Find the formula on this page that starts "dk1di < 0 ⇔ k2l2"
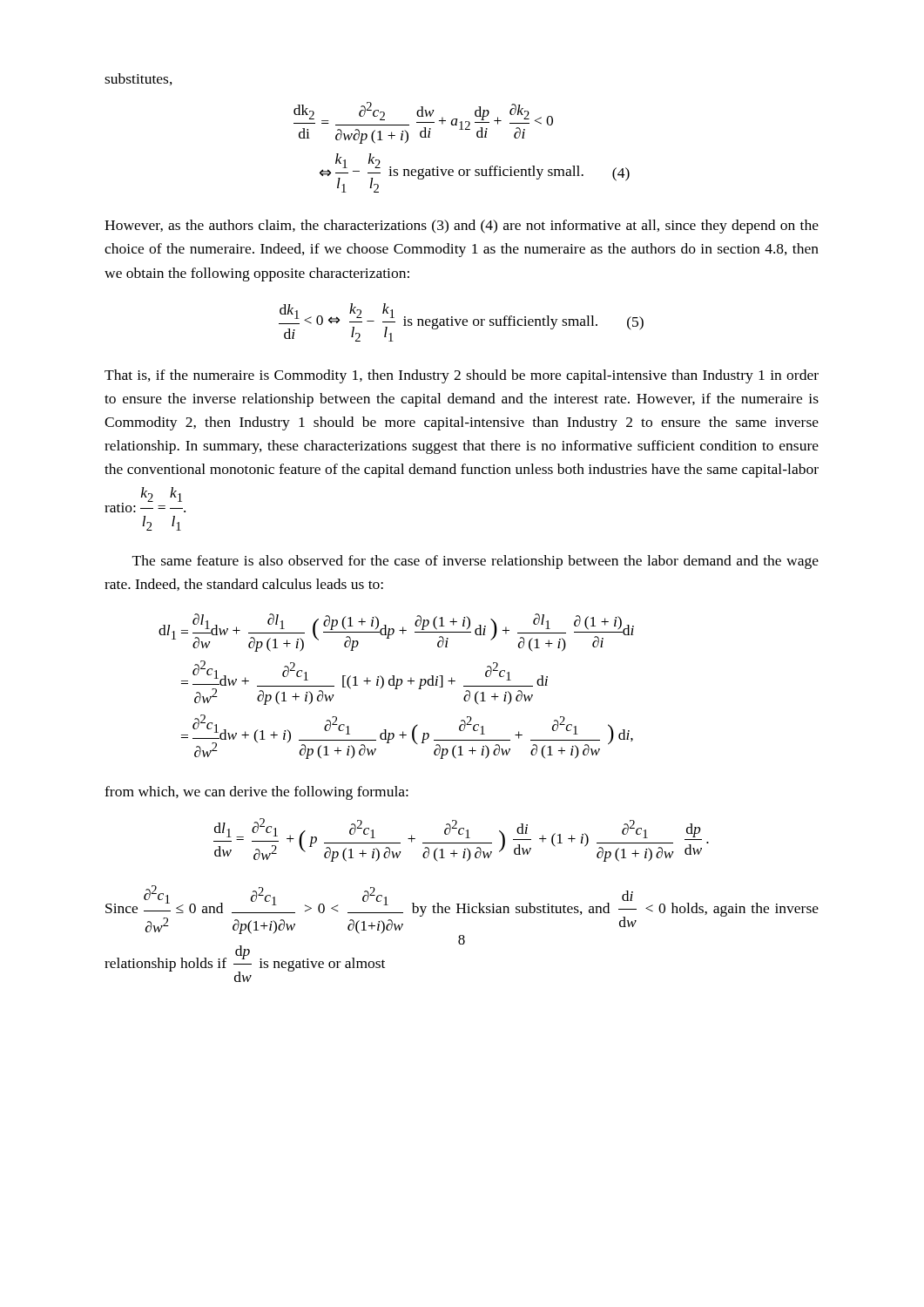Image resolution: width=924 pixels, height=1307 pixels. pyautogui.click(x=462, y=322)
